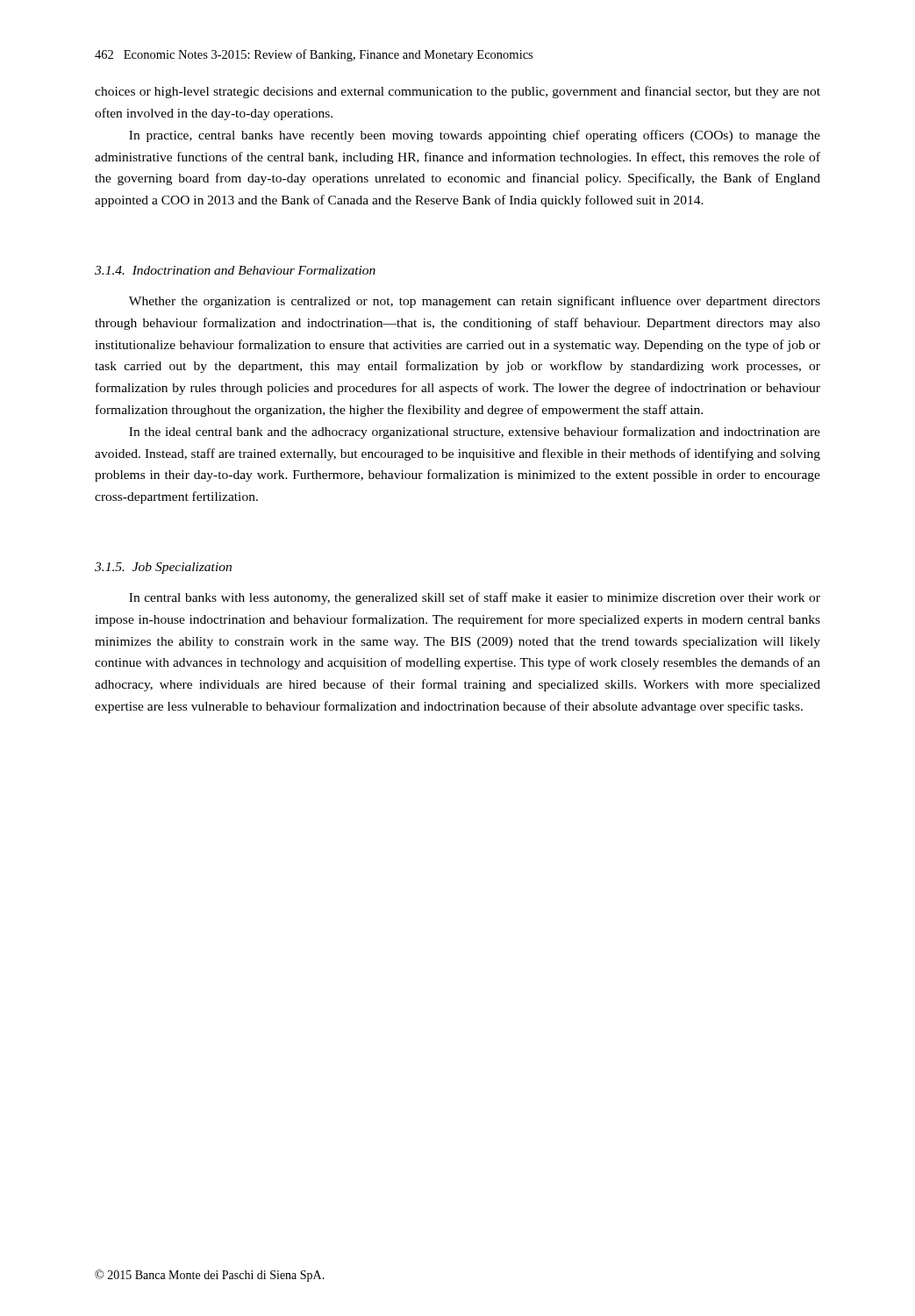Navigate to the region starting "choices or high-level strategic"
This screenshot has height=1316, width=915.
point(458,102)
